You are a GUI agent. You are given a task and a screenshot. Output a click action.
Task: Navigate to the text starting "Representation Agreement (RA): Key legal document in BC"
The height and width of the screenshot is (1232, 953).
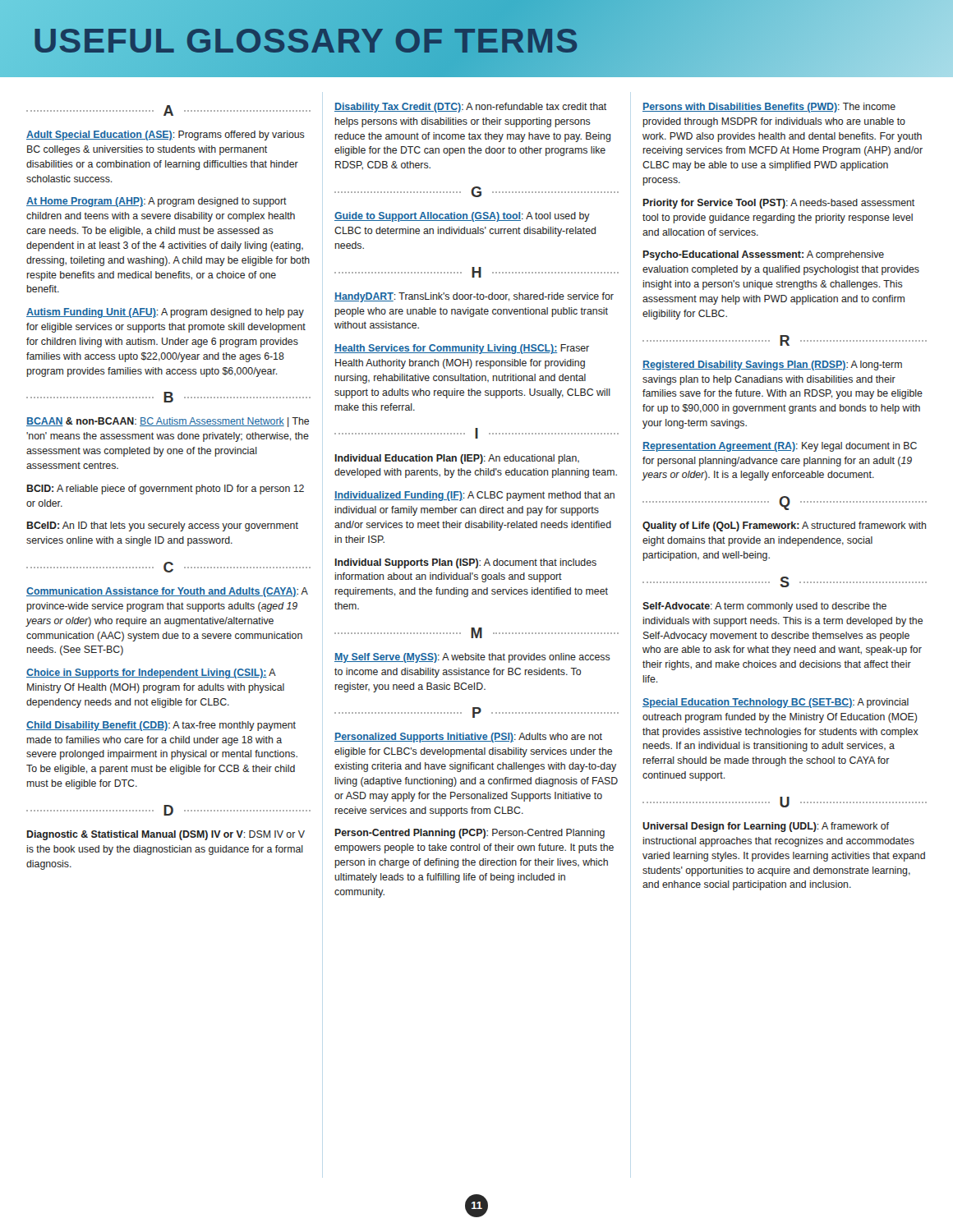785,461
